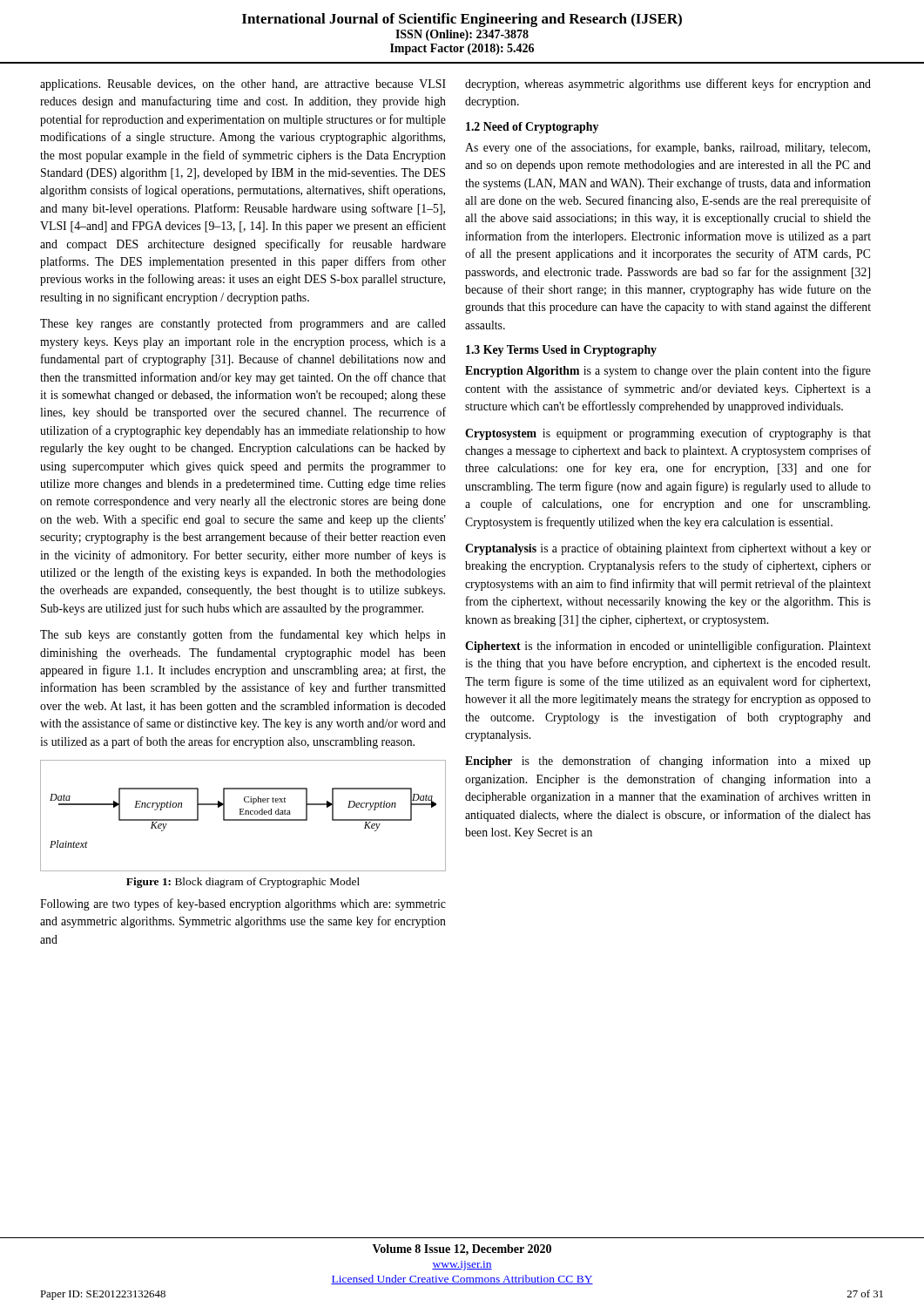The image size is (924, 1307).
Task: Locate the text block containing "As every one of"
Action: point(668,237)
